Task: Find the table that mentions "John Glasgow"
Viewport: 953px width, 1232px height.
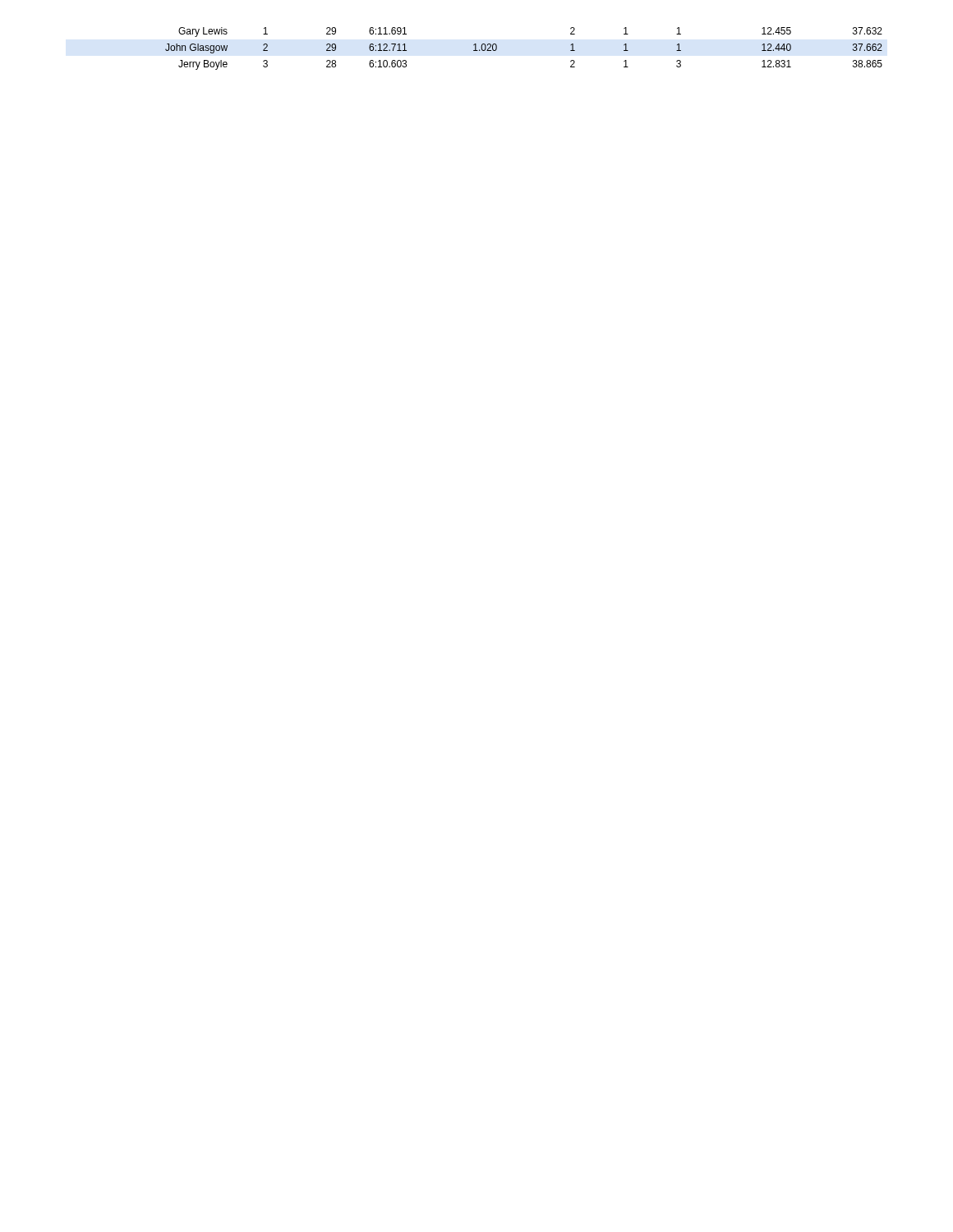Action: tap(476, 48)
